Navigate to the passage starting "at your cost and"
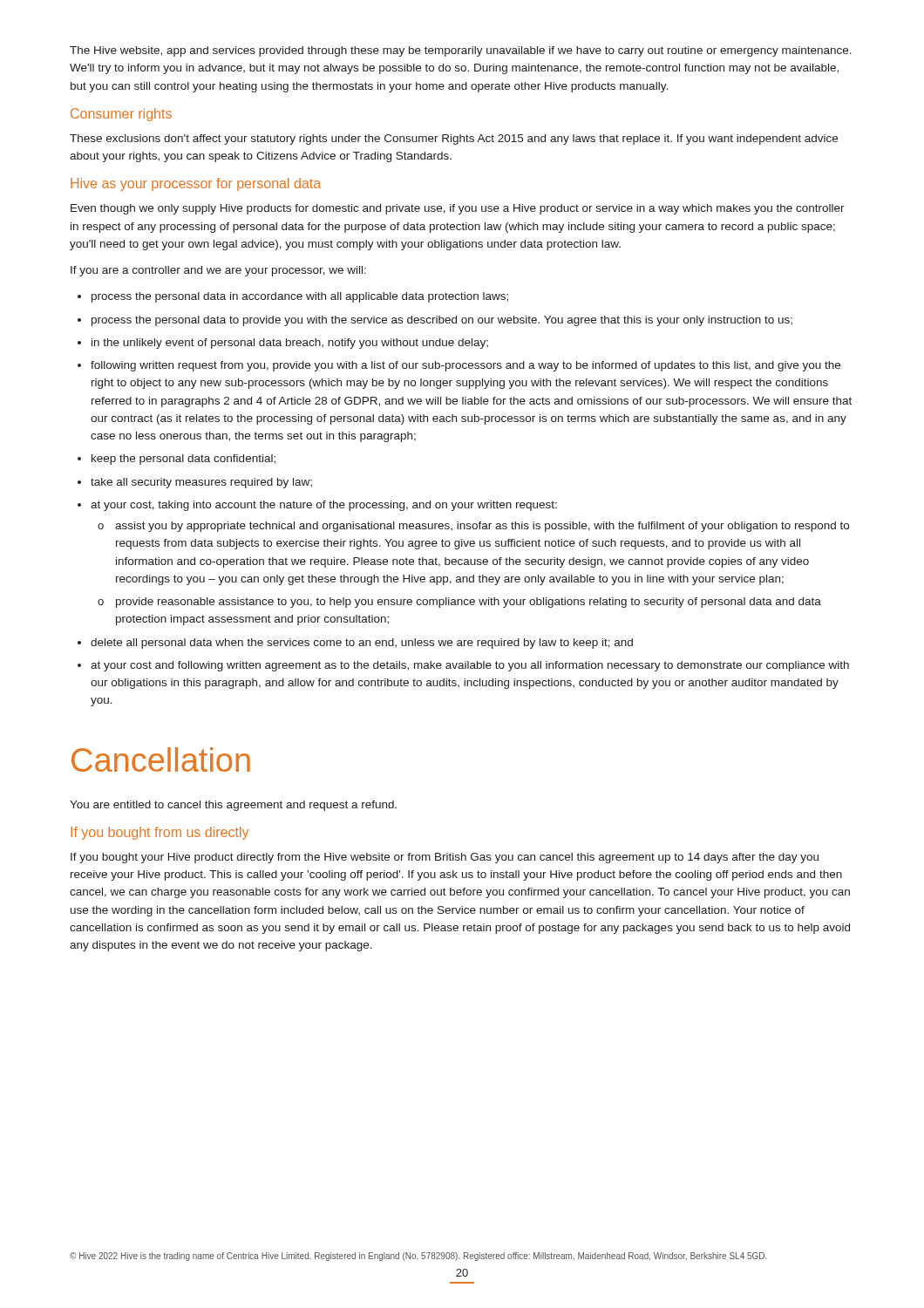This screenshot has width=924, height=1308. tap(472, 683)
